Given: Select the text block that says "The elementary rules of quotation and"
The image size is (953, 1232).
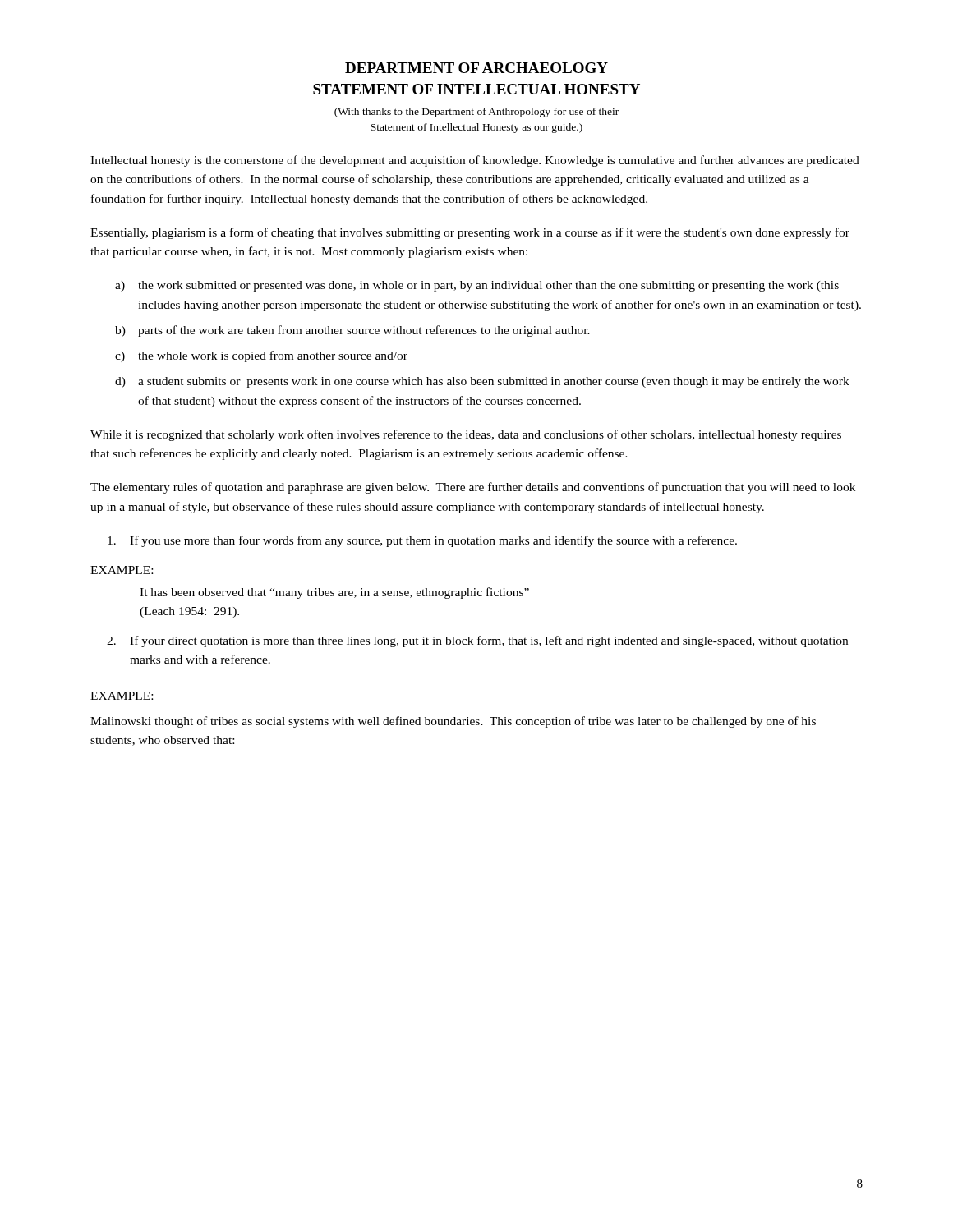Looking at the screenshot, I should coord(473,496).
